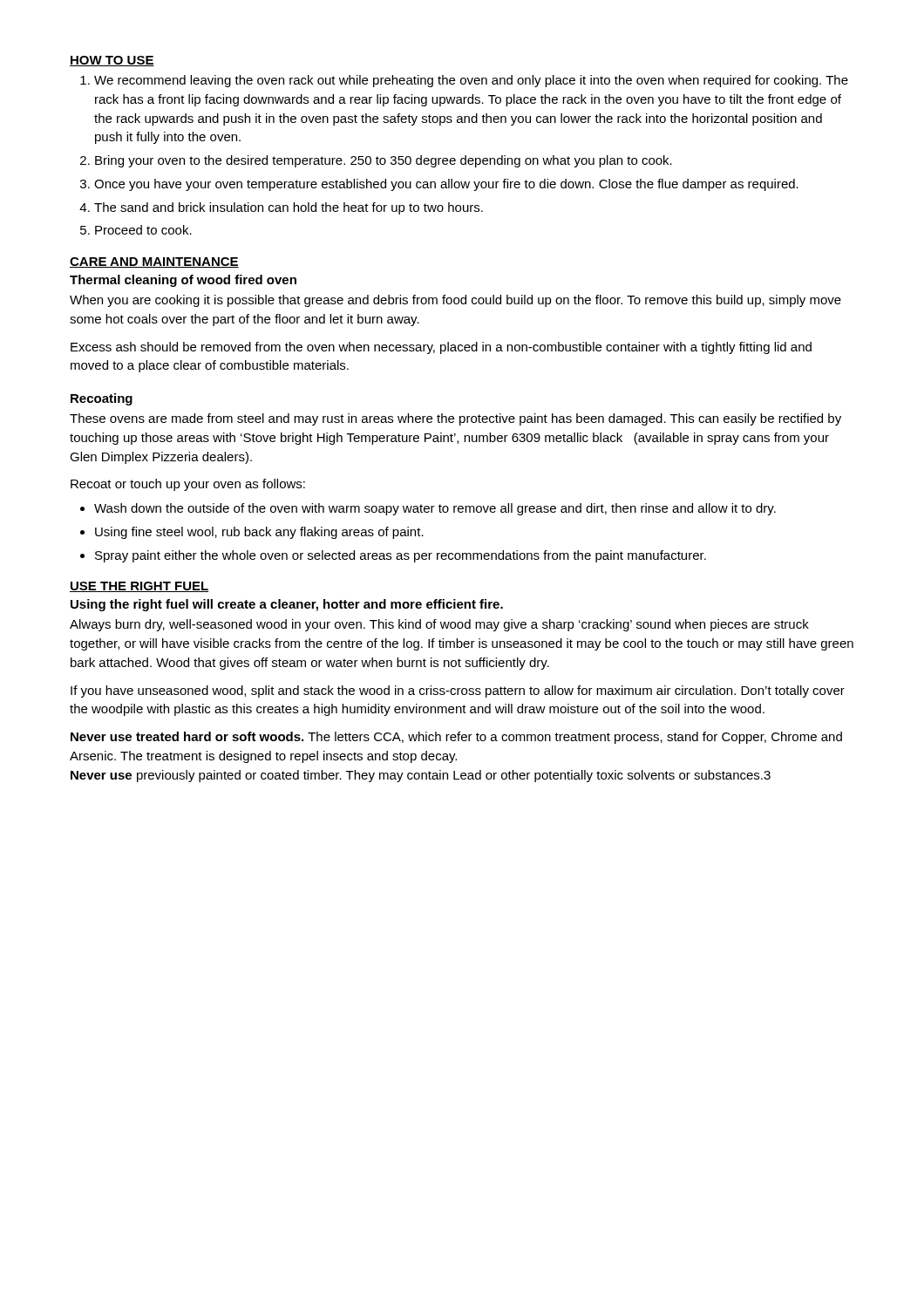Locate the passage starting "These ovens are made from steel"
The image size is (924, 1308).
coord(456,437)
